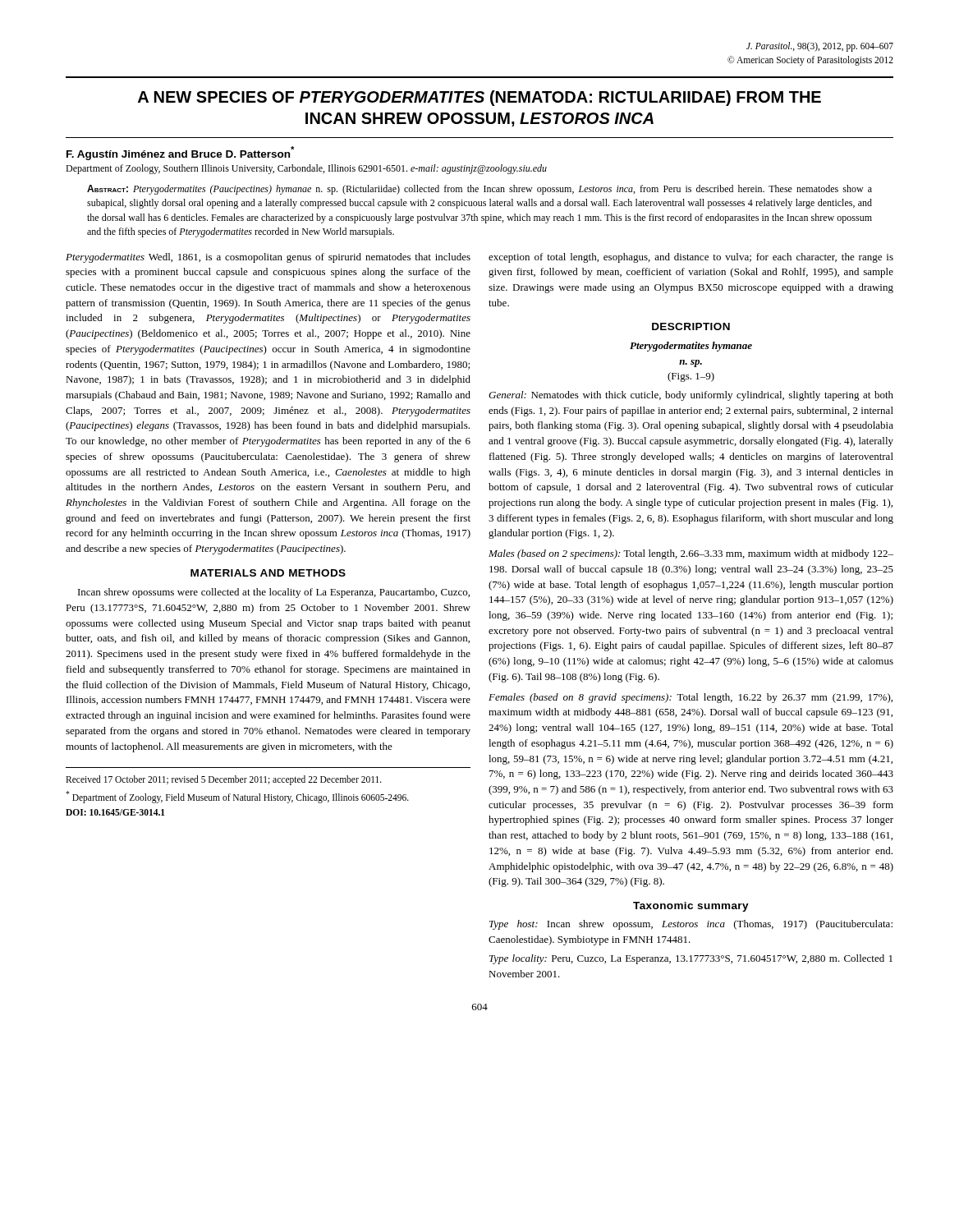The height and width of the screenshot is (1232, 959).
Task: Where is the passage that starts "Incan shrew opossums were collected at the locality"?
Action: [268, 670]
